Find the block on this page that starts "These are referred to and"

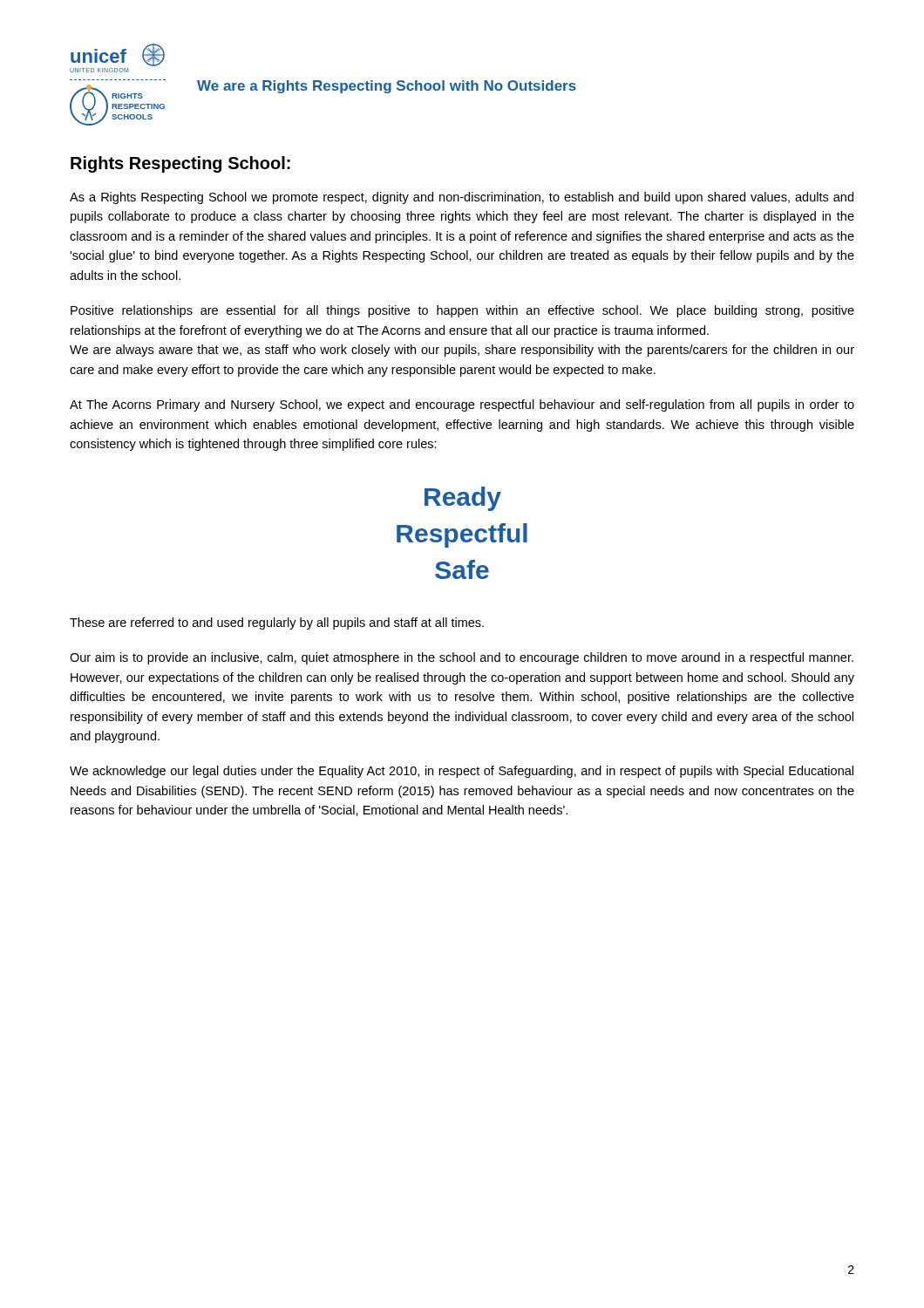pos(277,622)
